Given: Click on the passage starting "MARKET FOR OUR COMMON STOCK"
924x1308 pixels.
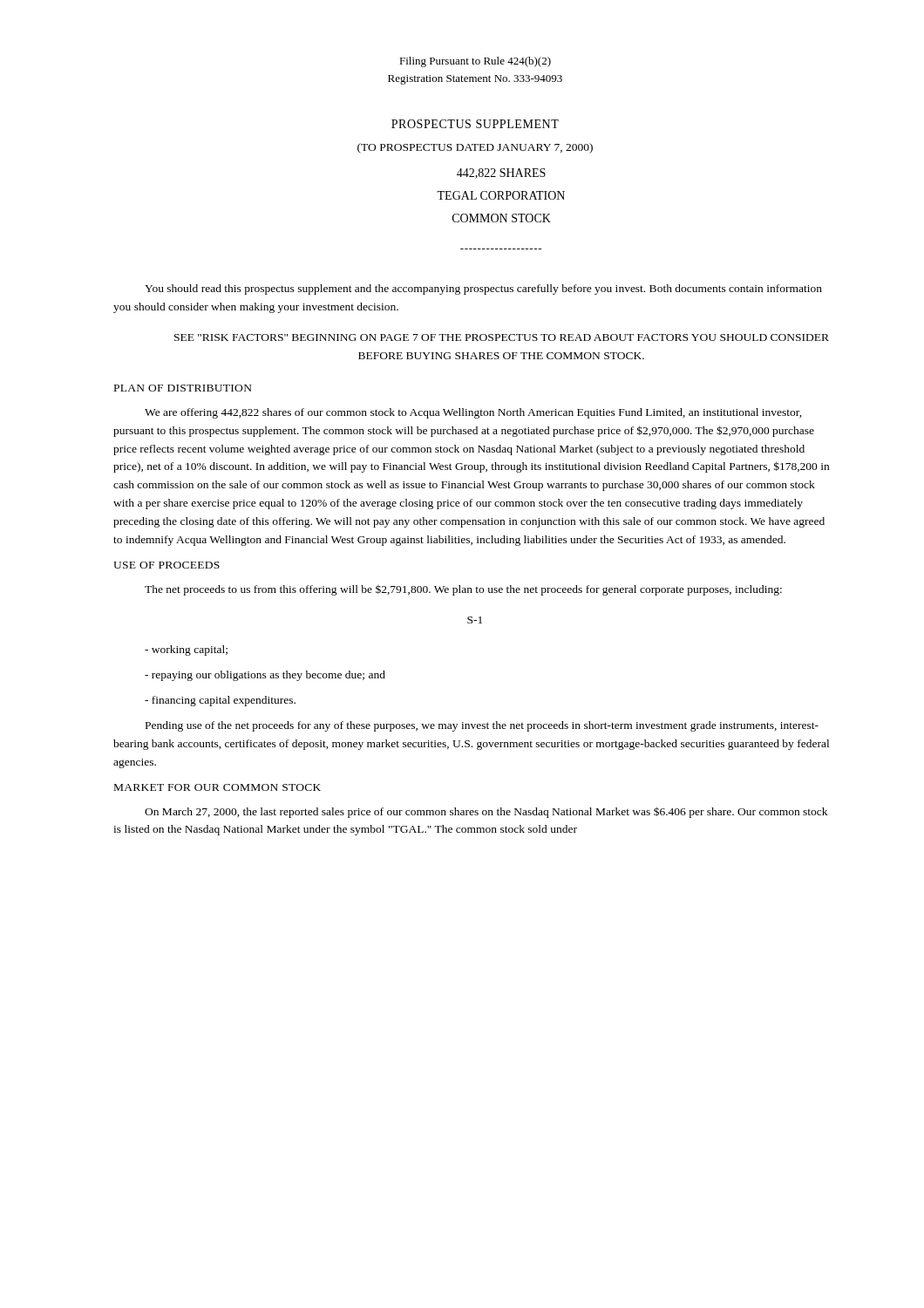Looking at the screenshot, I should [217, 787].
